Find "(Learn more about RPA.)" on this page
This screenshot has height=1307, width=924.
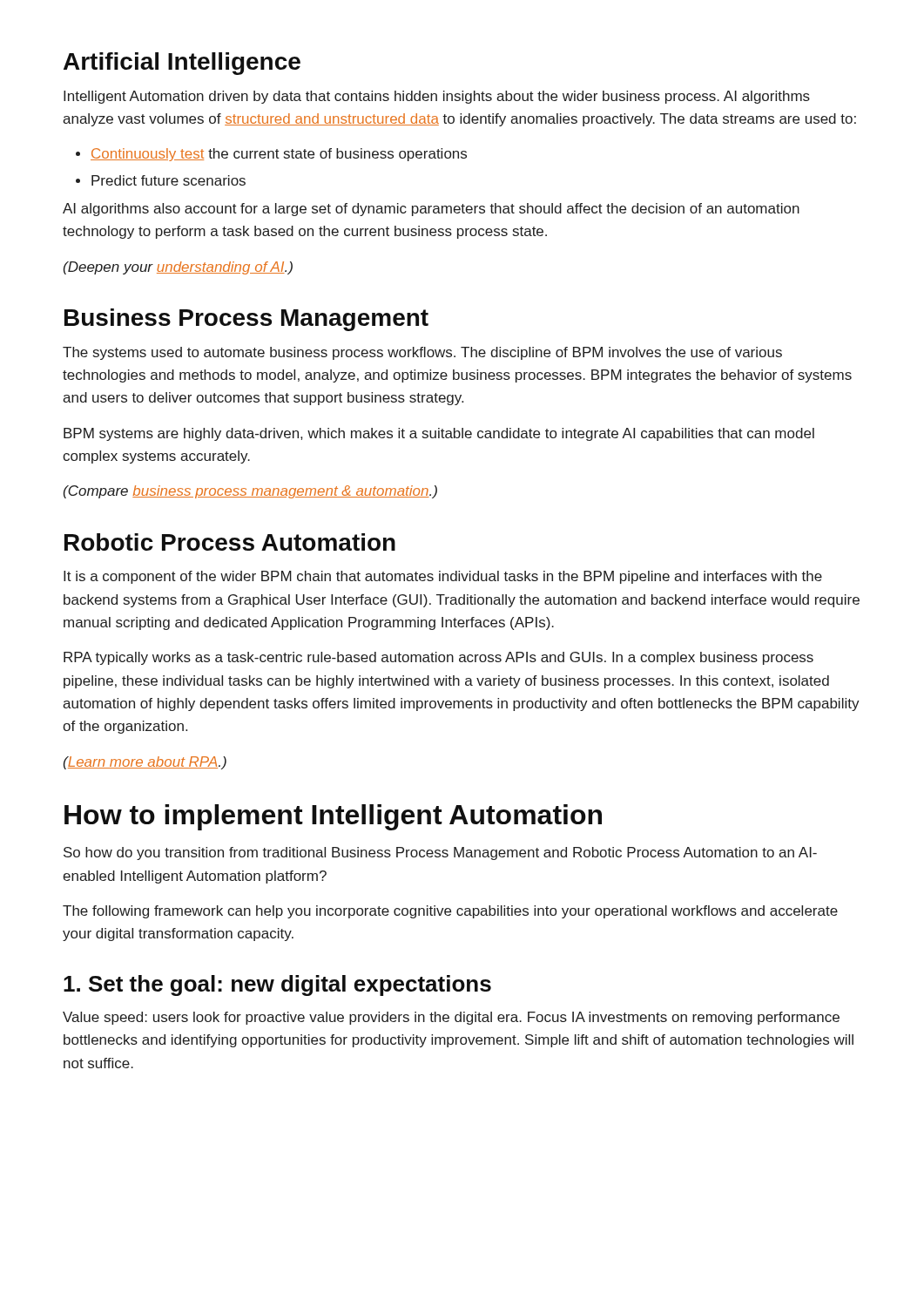pos(145,763)
